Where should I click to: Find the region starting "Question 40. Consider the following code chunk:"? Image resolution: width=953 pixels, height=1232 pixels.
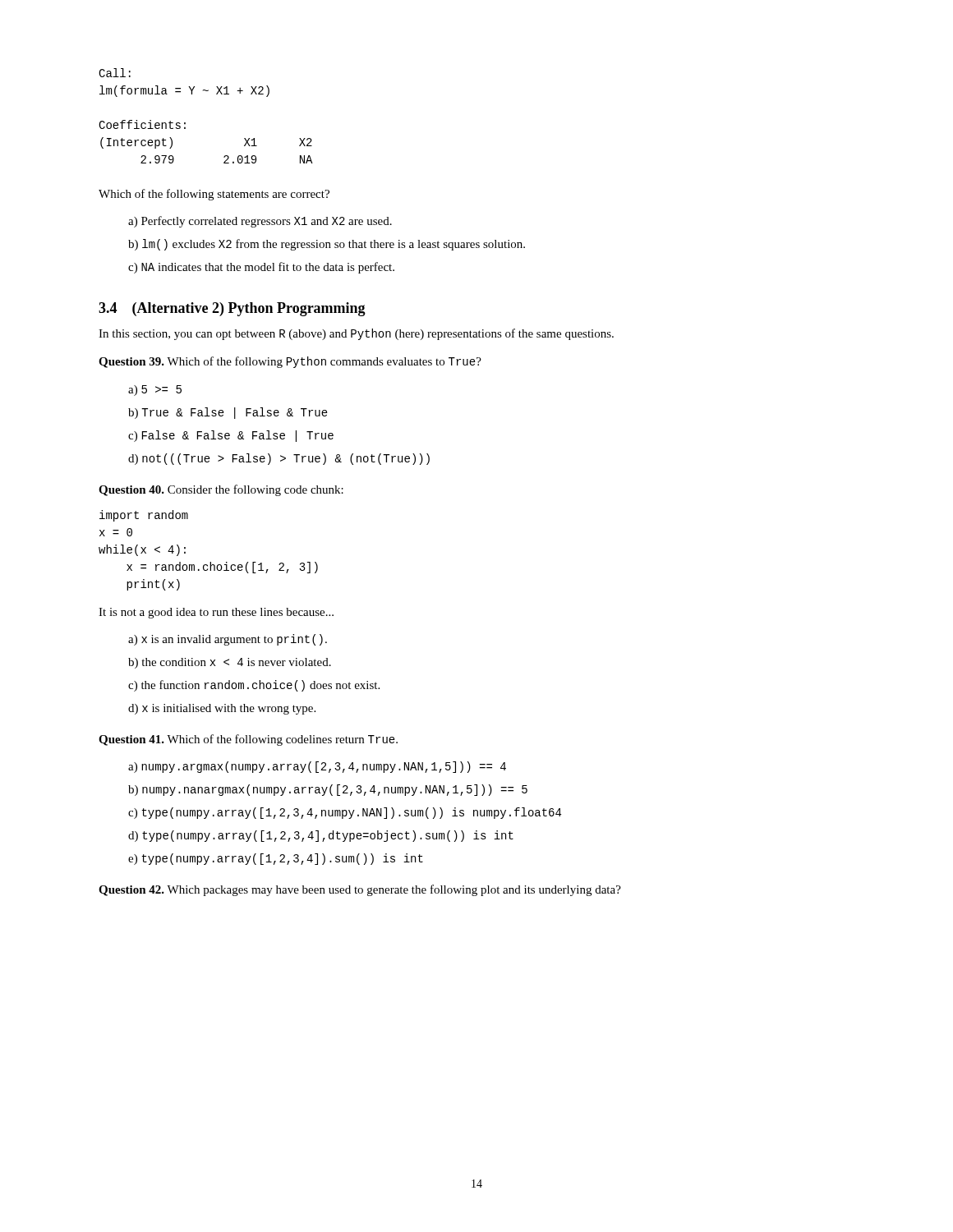[x=221, y=489]
